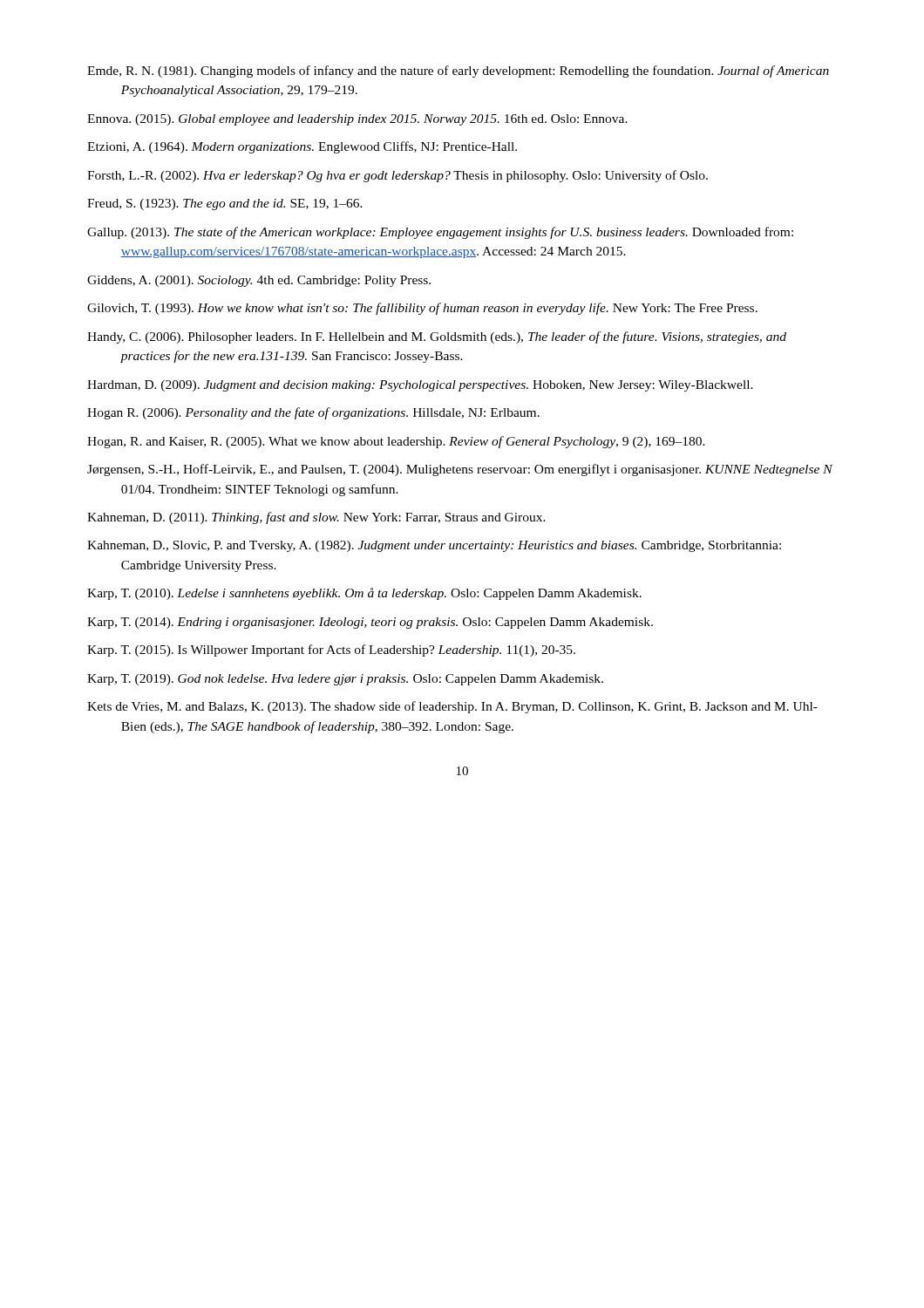The image size is (924, 1308).
Task: Find the list item that says "Kets de Vries, M."
Action: 452,716
